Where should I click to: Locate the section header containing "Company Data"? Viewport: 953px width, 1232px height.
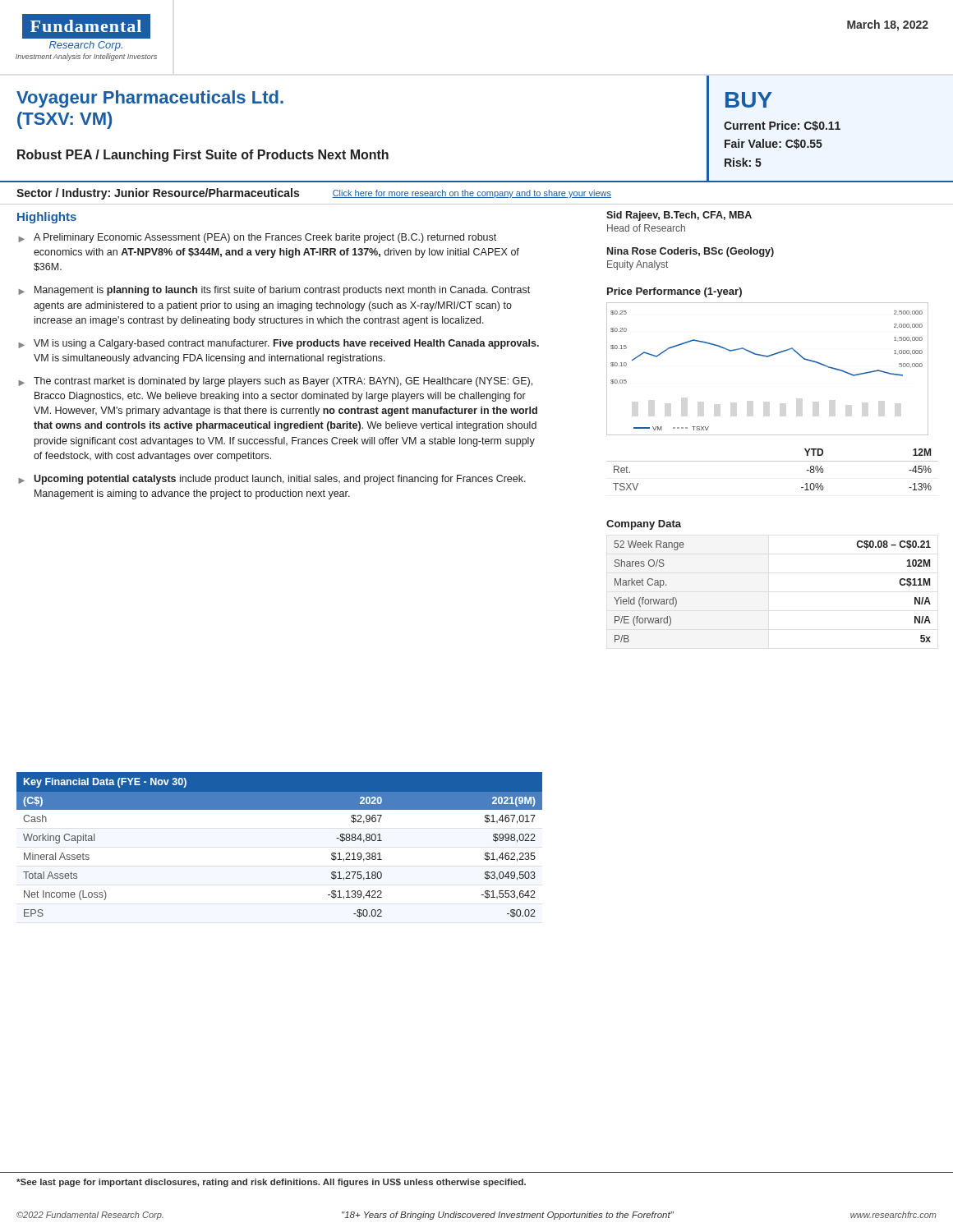644,524
